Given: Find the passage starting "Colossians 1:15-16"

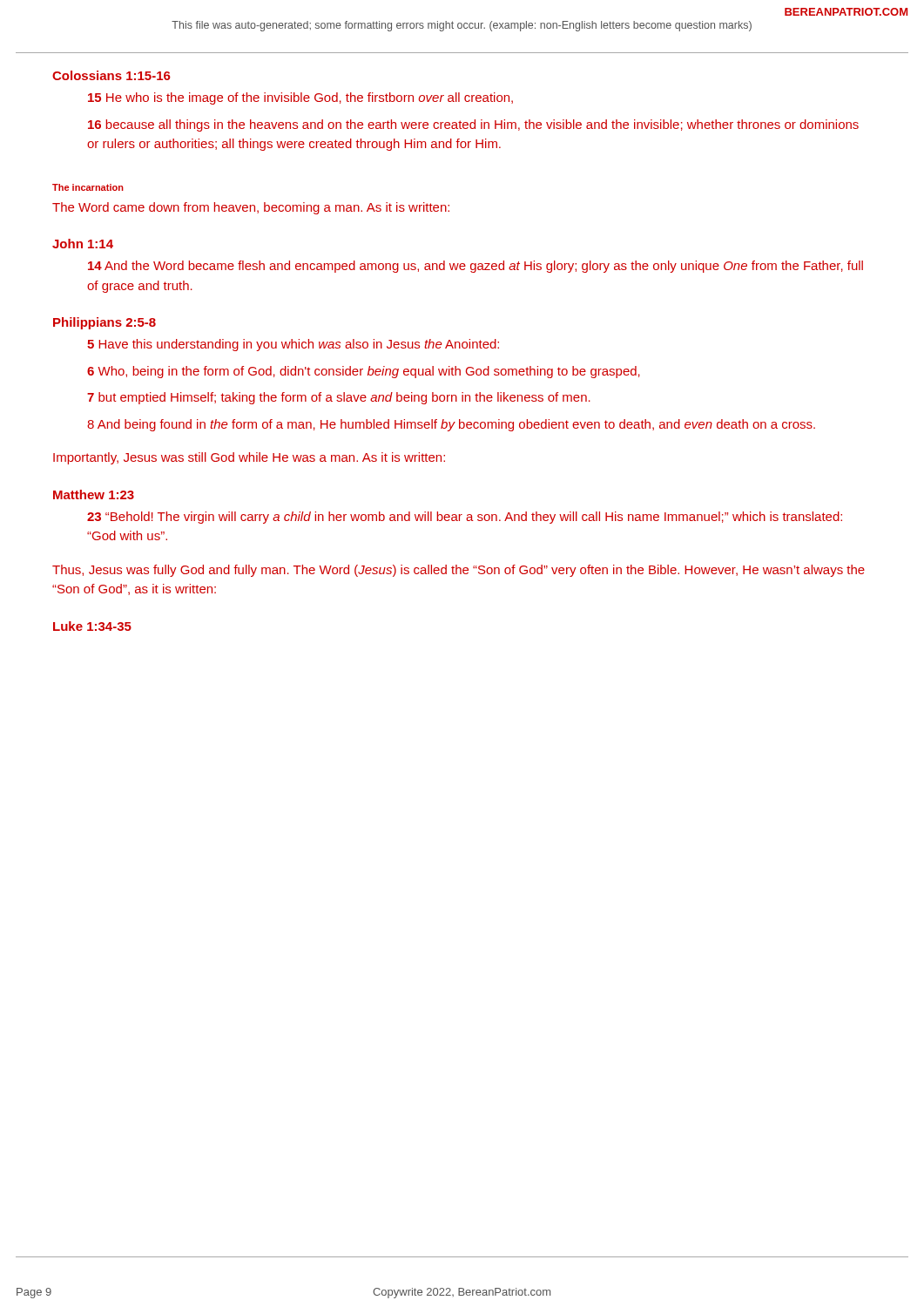Looking at the screenshot, I should [111, 75].
